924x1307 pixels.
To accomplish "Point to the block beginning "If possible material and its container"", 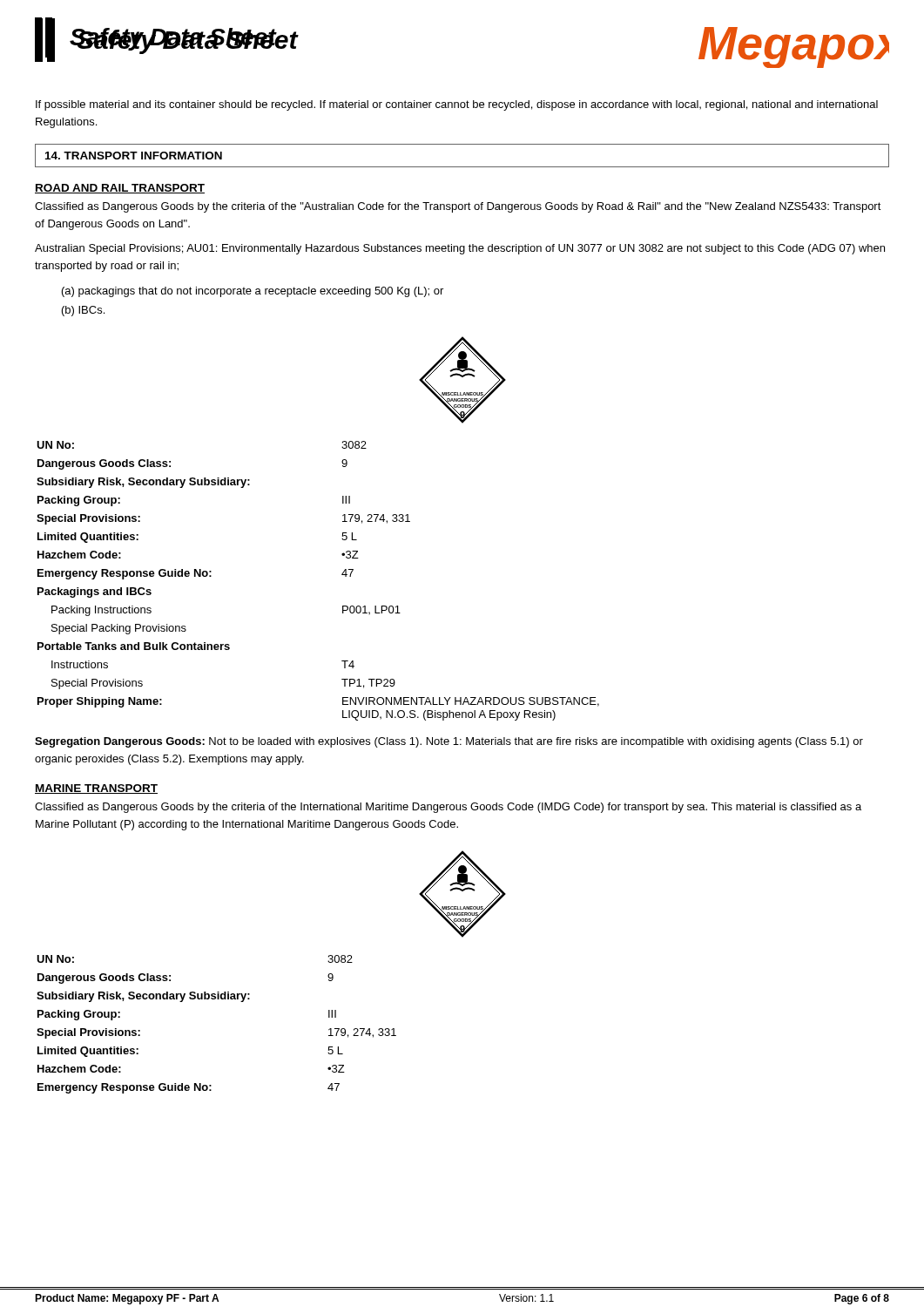I will coord(457,113).
